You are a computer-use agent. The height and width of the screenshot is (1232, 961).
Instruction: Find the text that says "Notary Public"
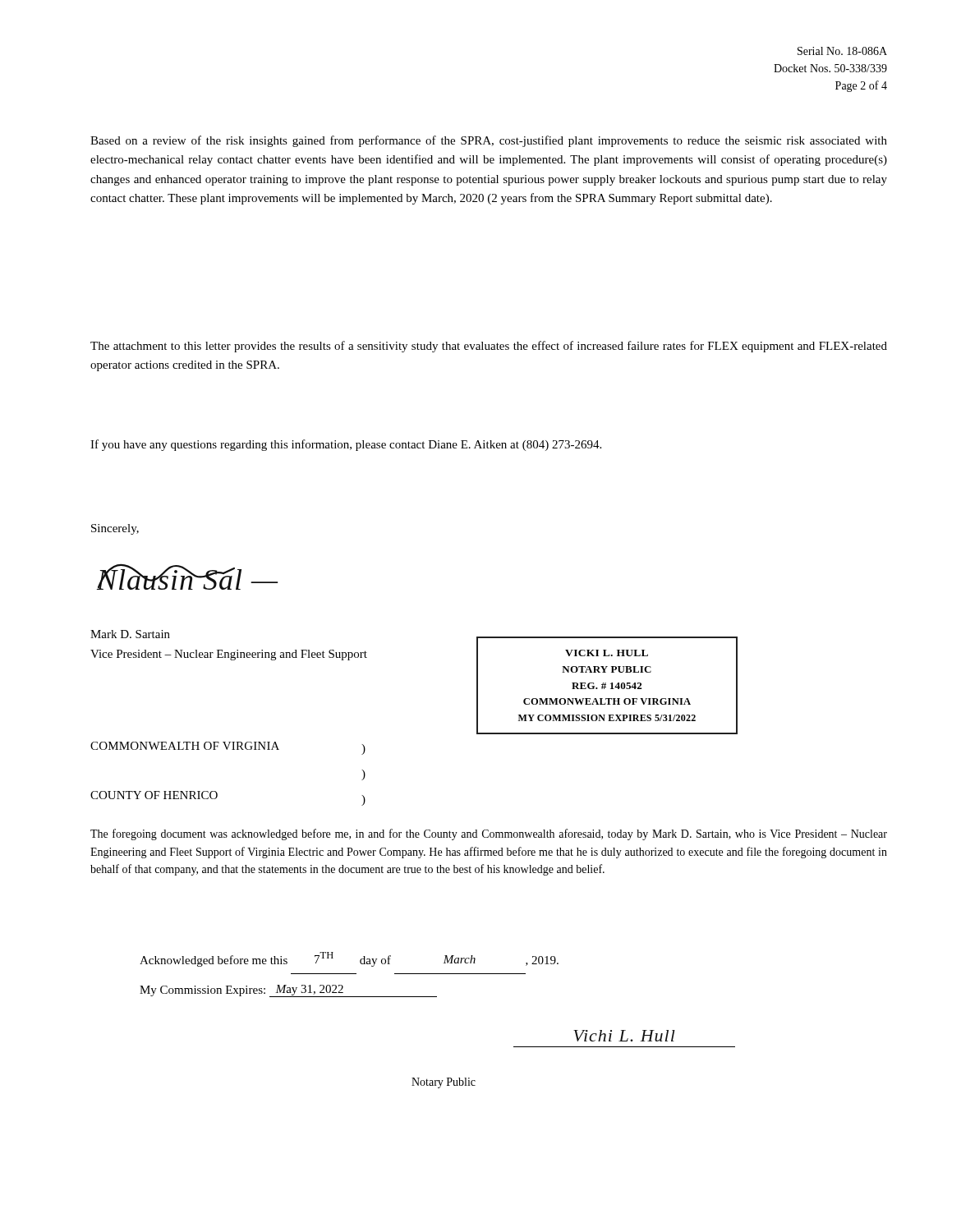(444, 1082)
